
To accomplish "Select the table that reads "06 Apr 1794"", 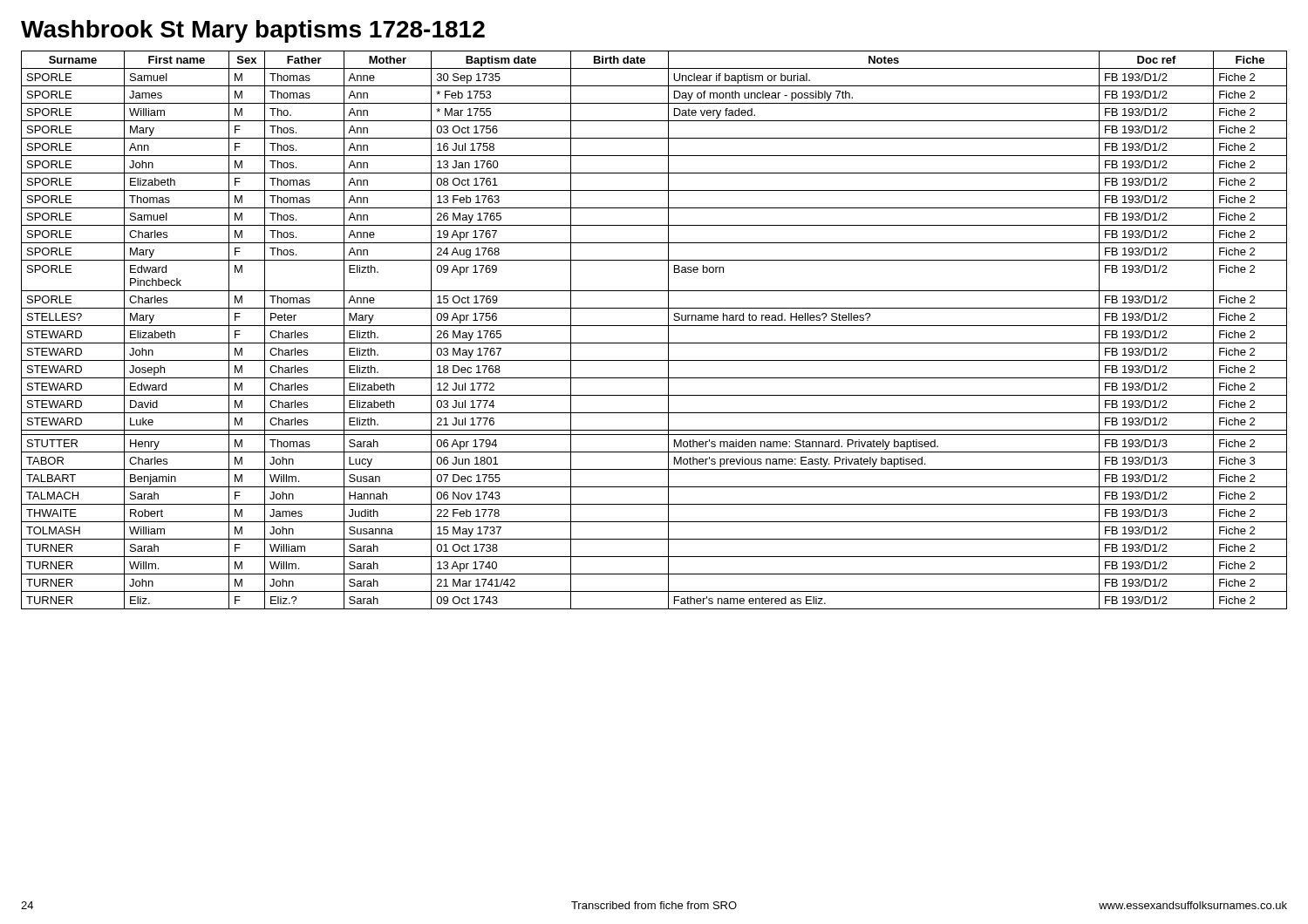I will tap(654, 330).
